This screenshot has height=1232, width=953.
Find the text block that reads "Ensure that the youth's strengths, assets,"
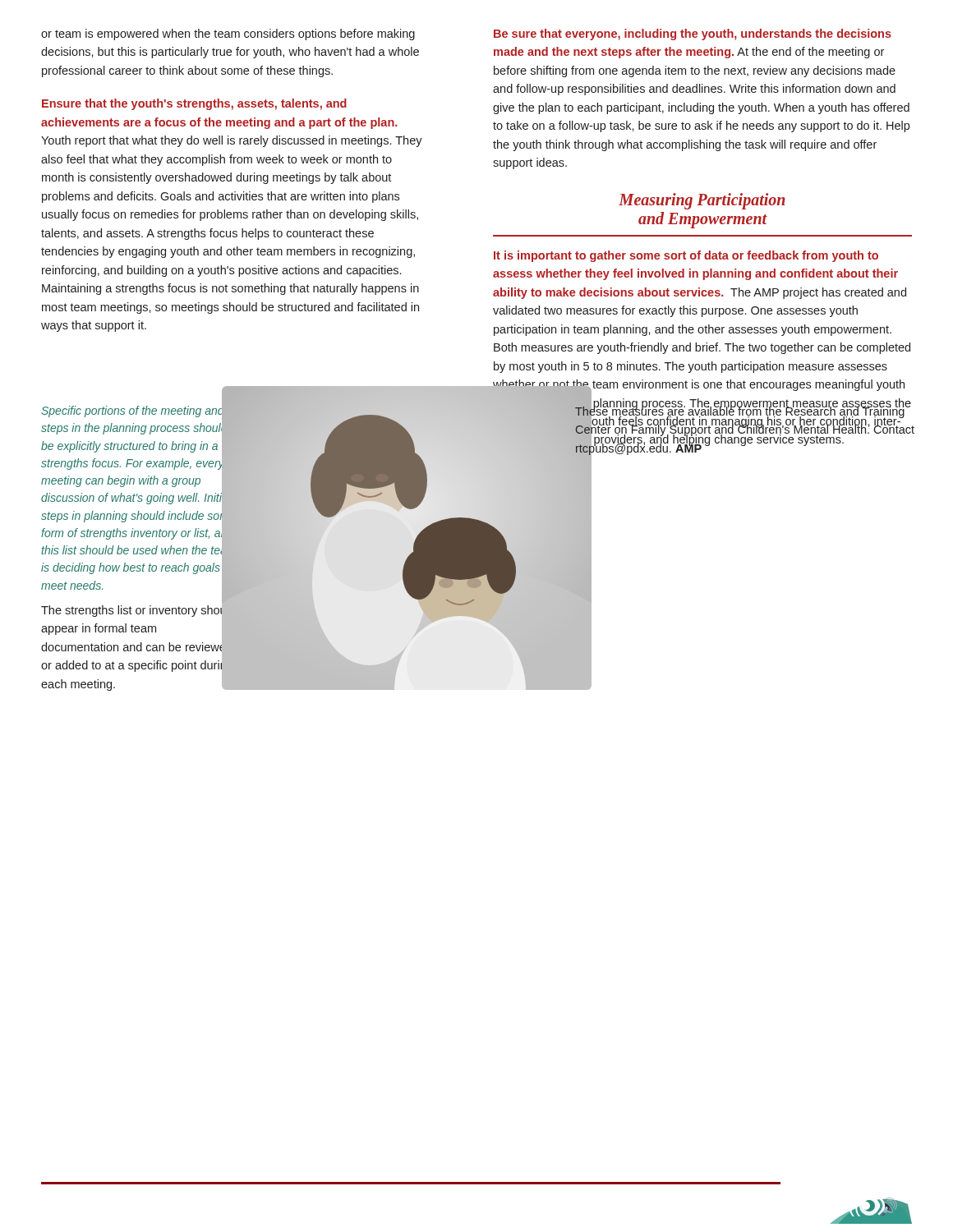(231, 215)
